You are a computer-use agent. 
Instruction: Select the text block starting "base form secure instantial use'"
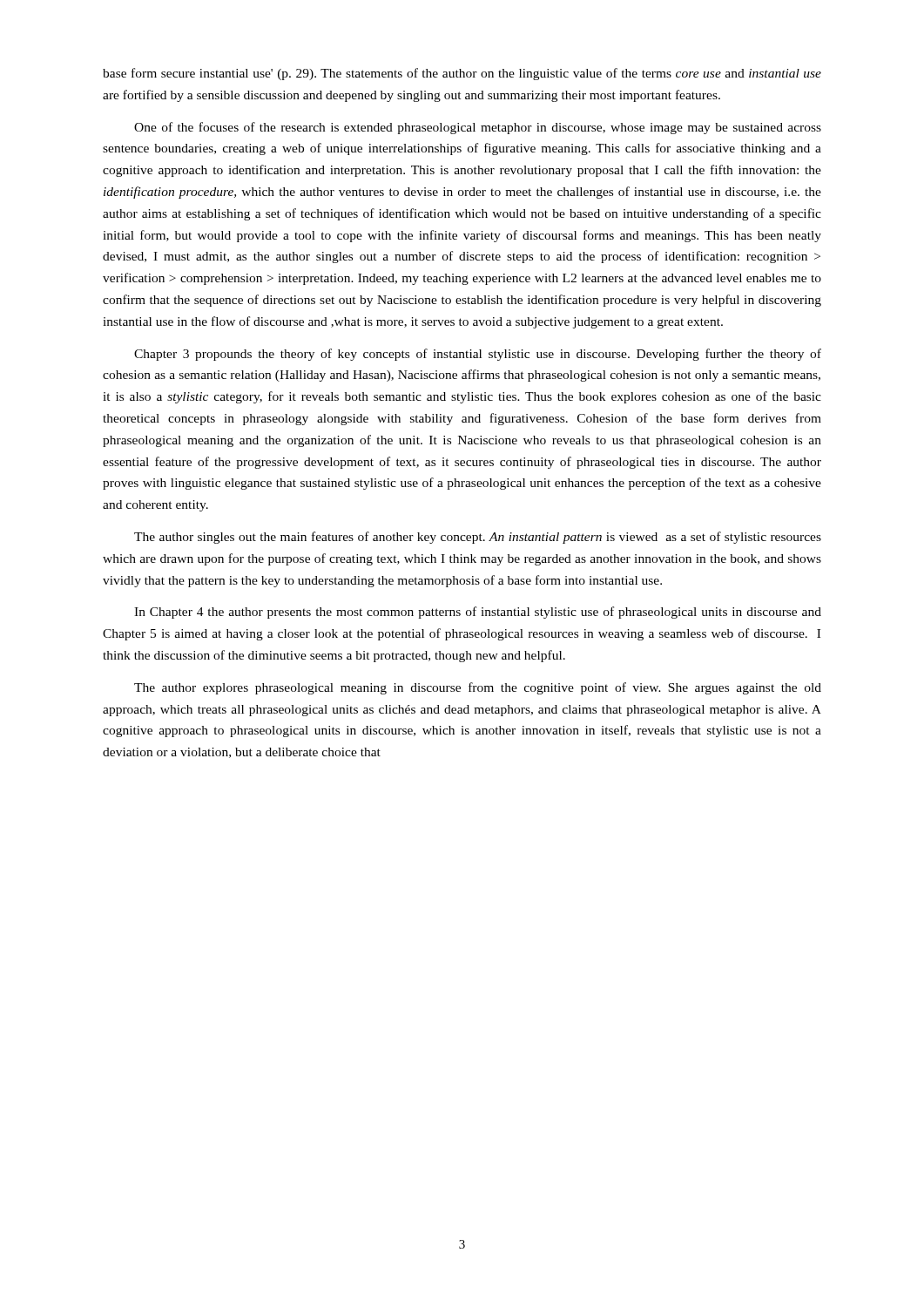coord(462,84)
